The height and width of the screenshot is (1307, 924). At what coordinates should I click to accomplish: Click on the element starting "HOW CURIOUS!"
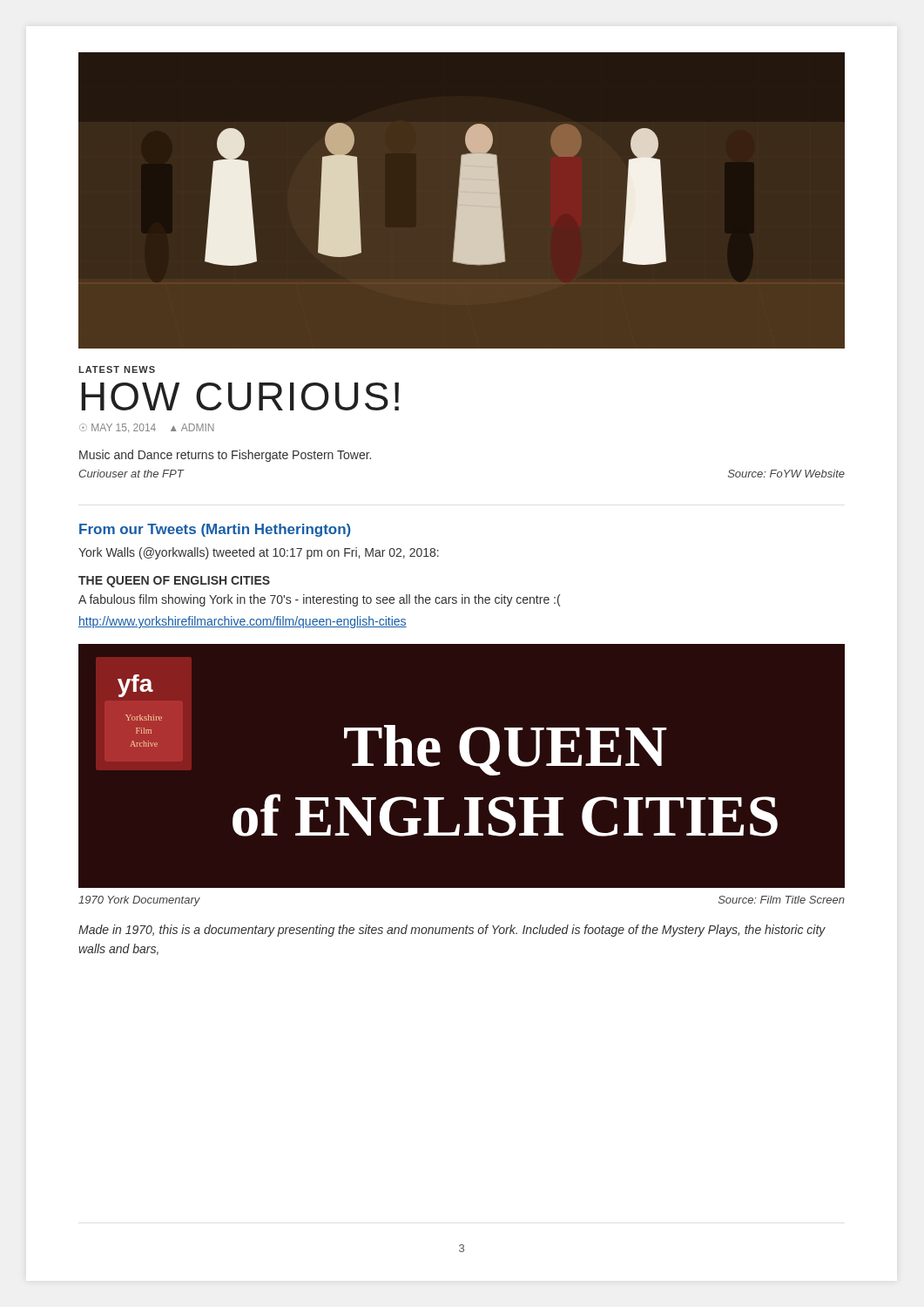point(241,396)
